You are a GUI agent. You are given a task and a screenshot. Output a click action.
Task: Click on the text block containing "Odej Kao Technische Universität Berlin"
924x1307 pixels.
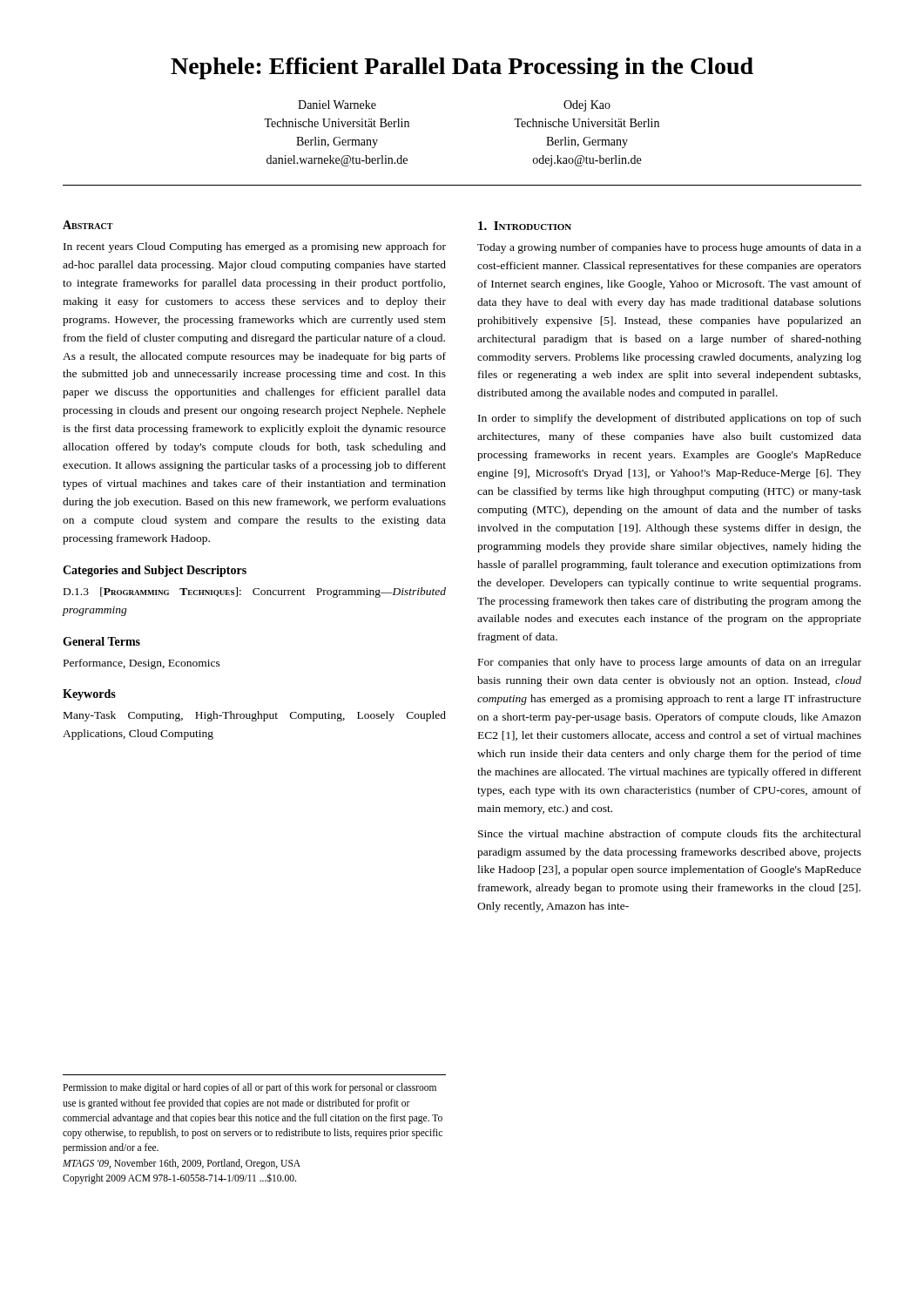pos(587,132)
